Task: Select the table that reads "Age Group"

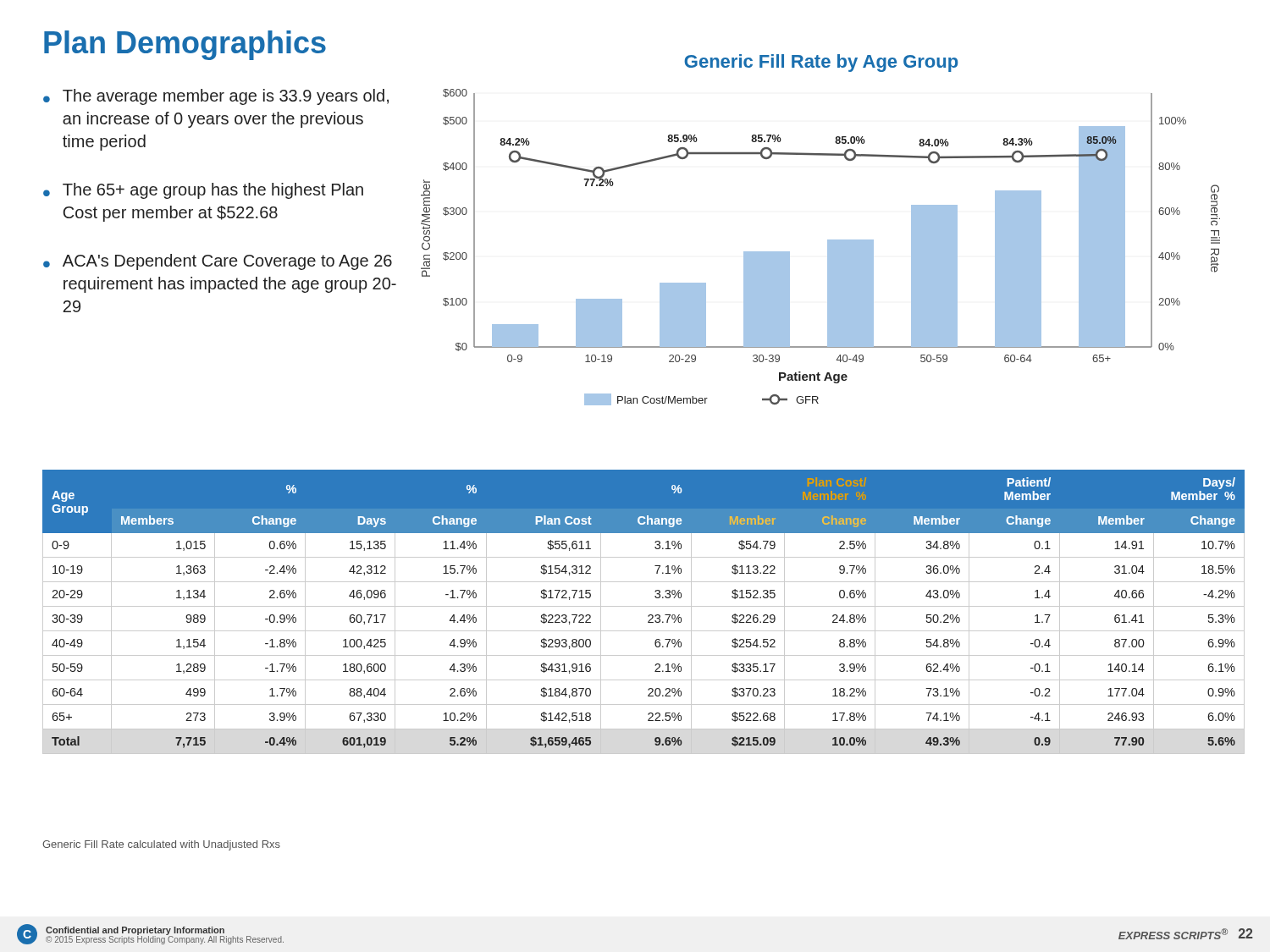Action: (x=643, y=612)
